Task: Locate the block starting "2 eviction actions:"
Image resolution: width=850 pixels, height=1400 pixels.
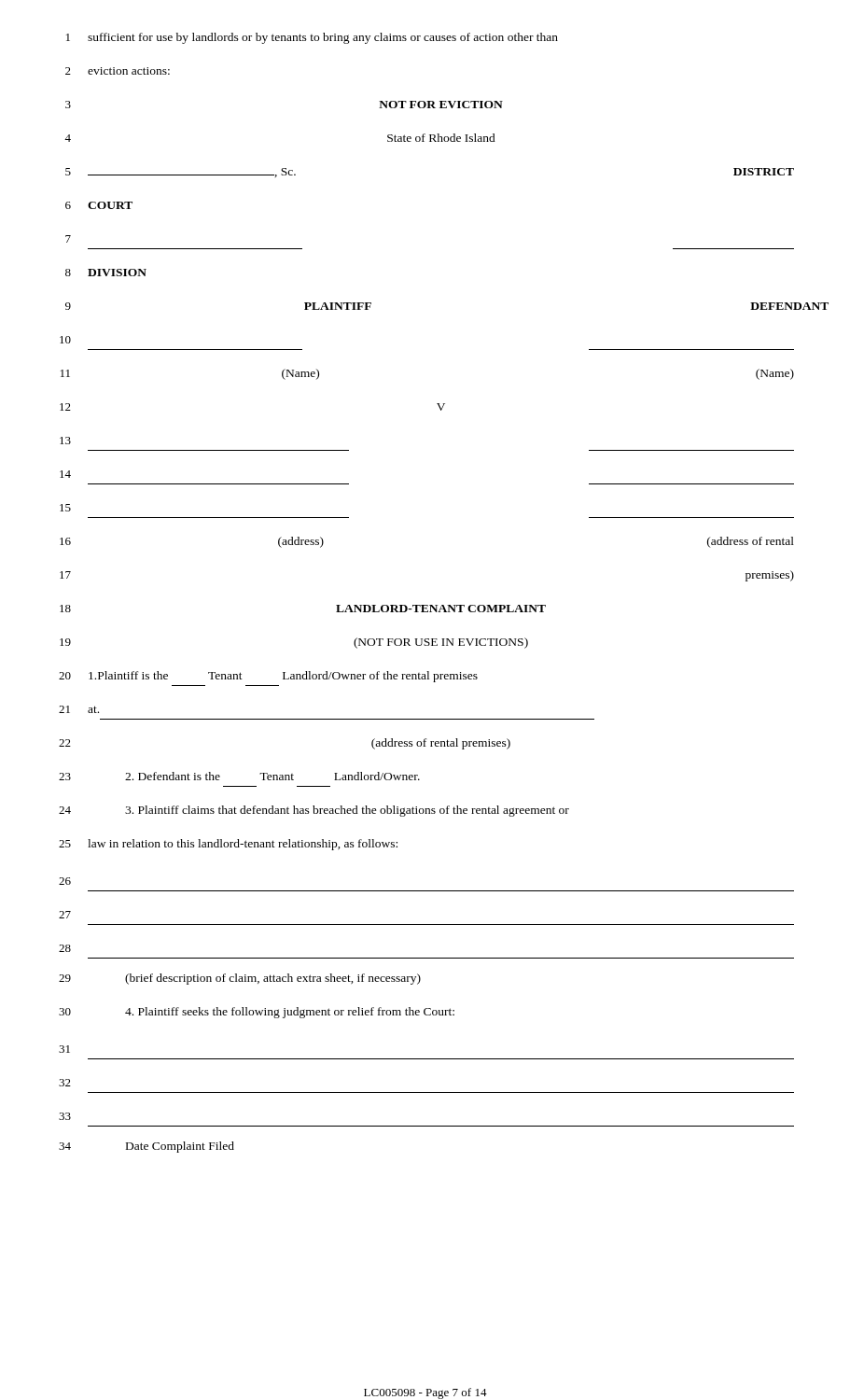Action: [x=118, y=71]
